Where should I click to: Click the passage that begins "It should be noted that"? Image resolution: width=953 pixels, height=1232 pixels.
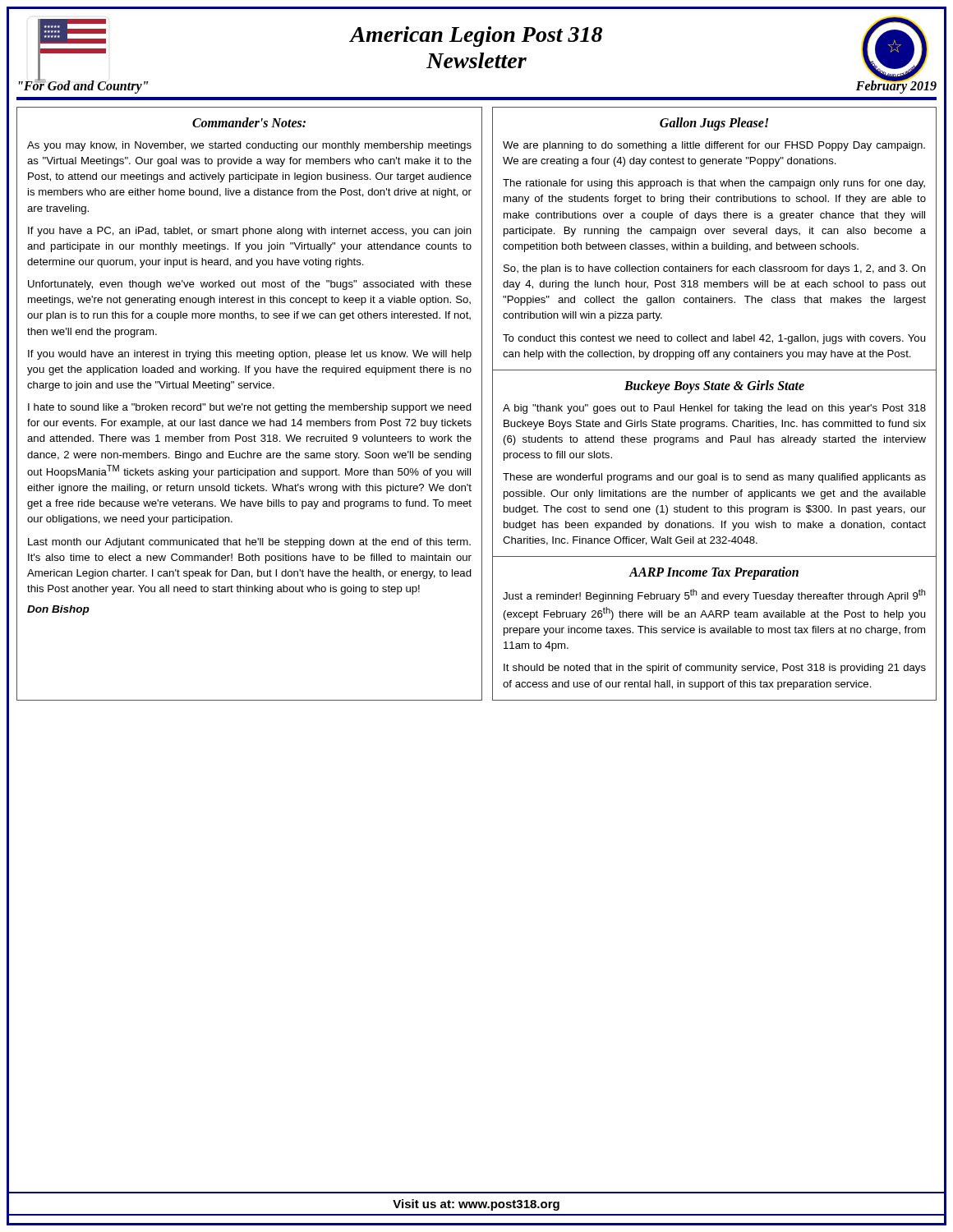(714, 676)
